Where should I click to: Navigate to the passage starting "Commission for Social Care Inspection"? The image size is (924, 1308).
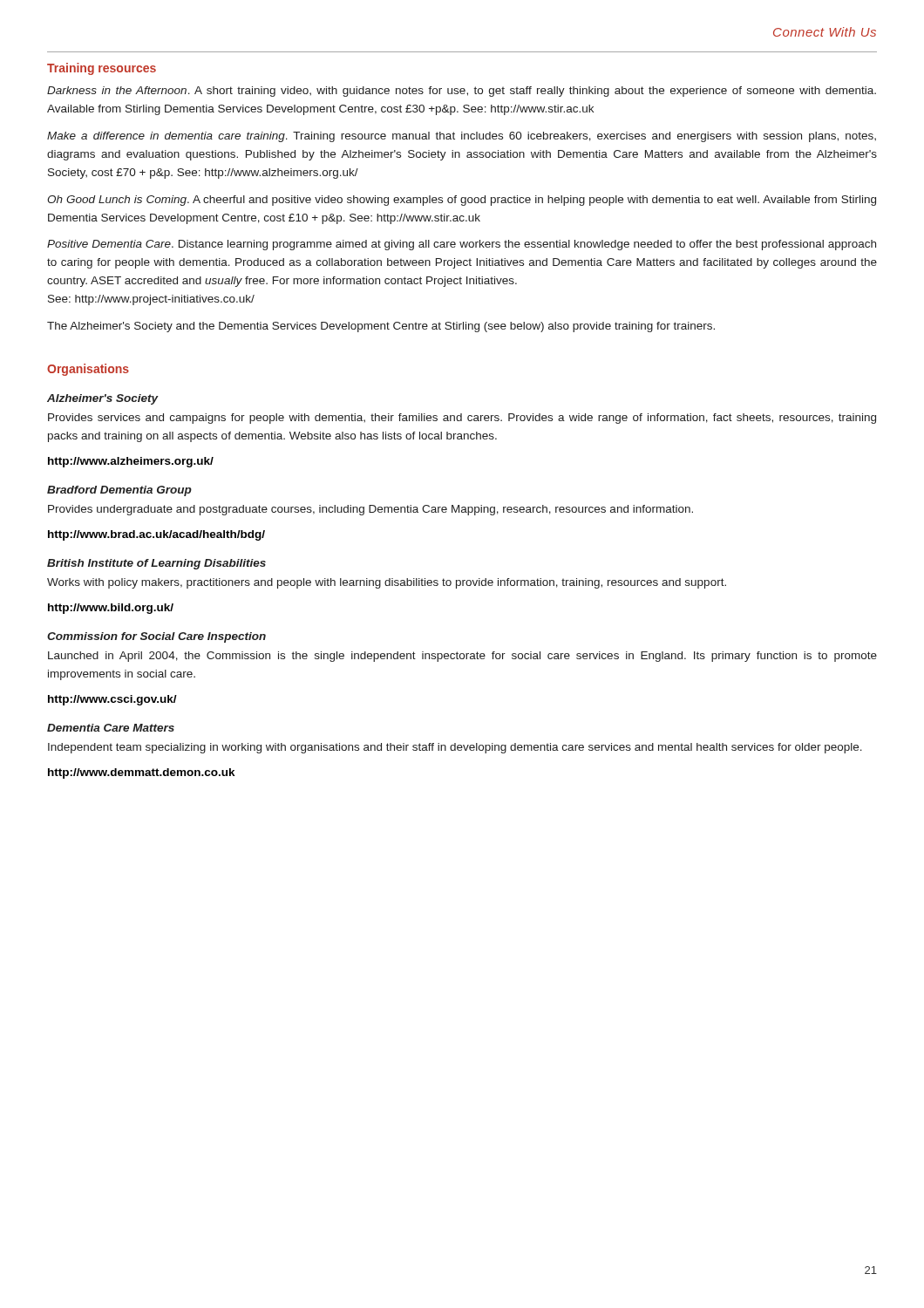[x=157, y=636]
